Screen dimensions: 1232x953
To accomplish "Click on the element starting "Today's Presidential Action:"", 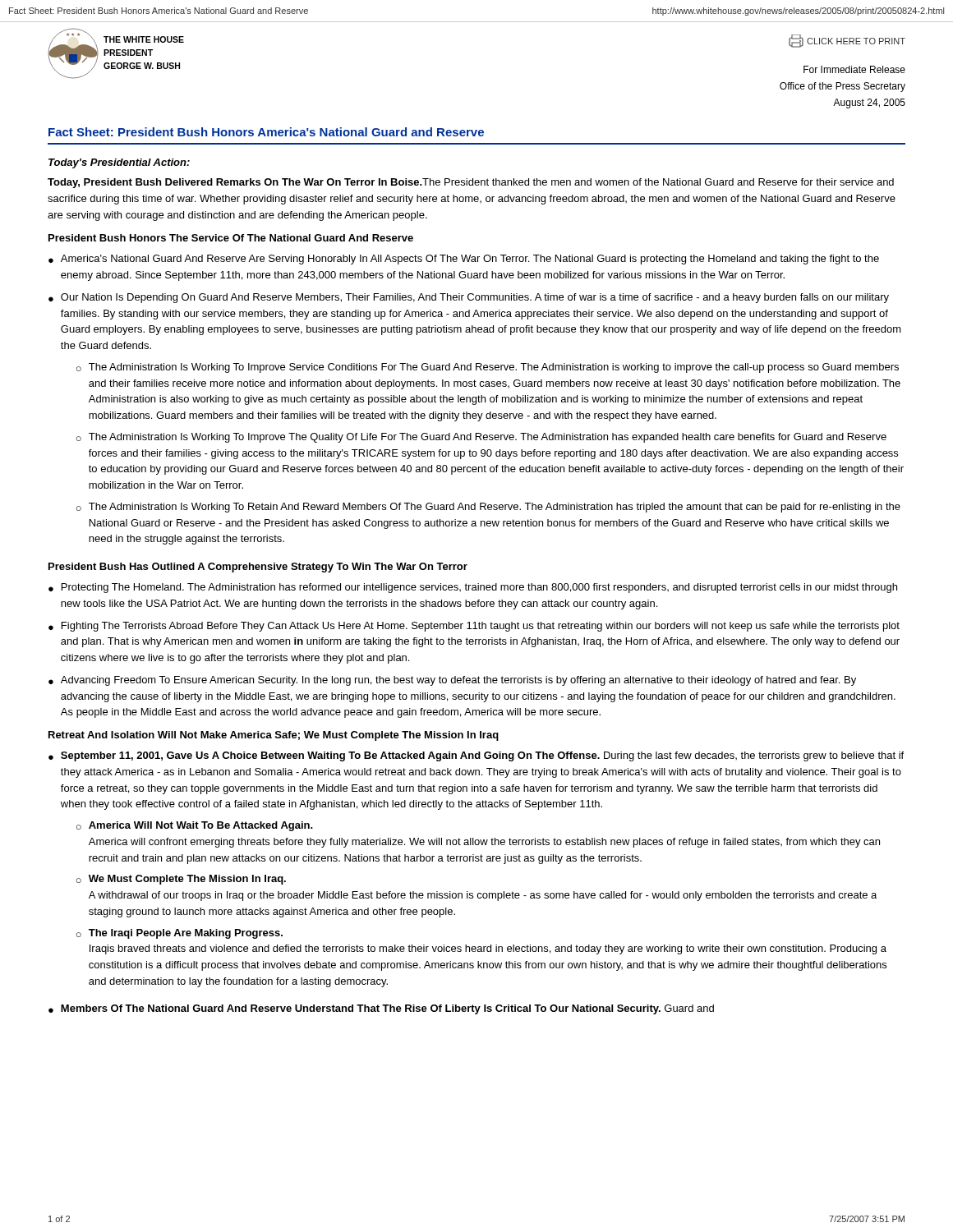I will click(119, 162).
